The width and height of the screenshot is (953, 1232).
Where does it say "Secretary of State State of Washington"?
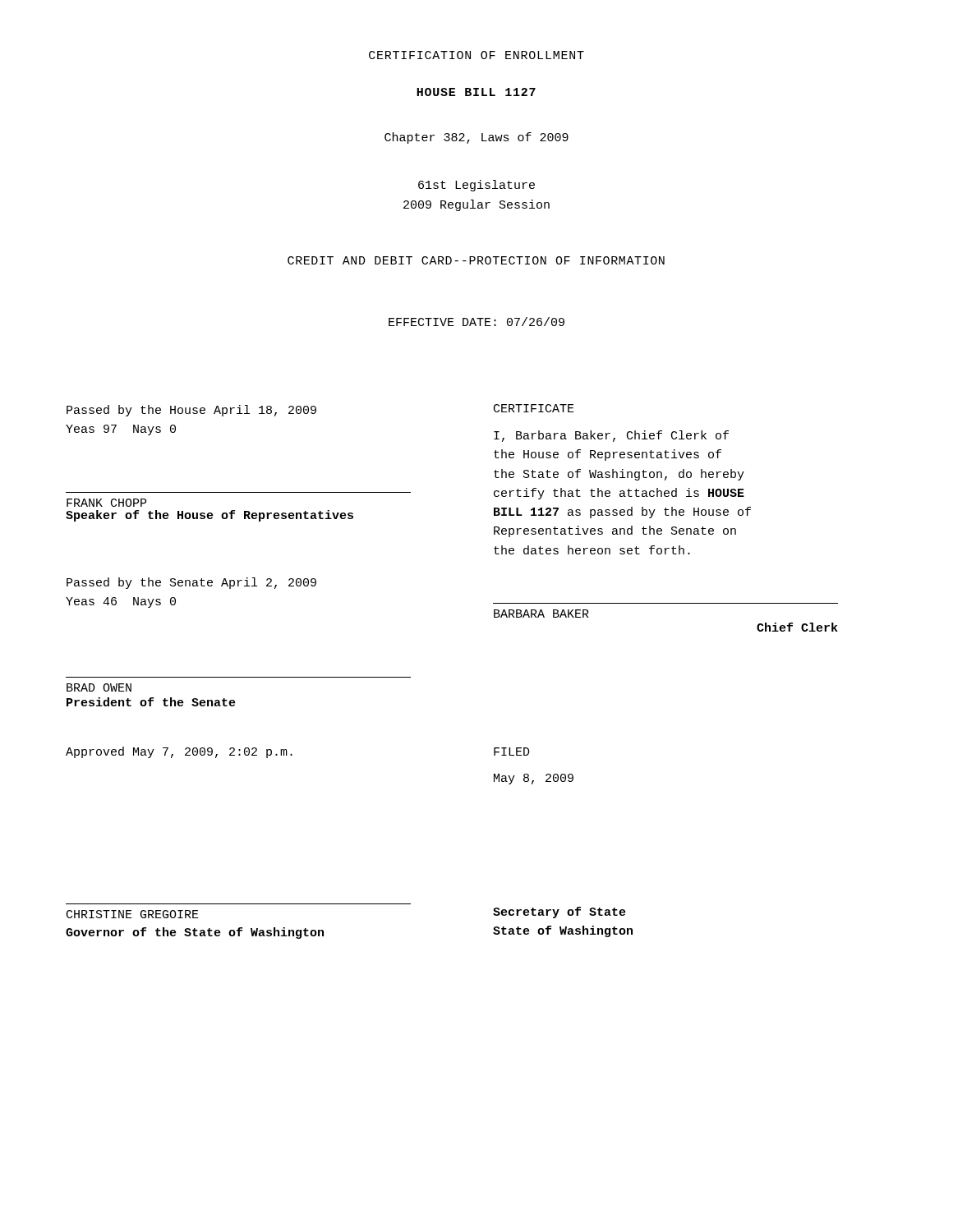point(563,922)
